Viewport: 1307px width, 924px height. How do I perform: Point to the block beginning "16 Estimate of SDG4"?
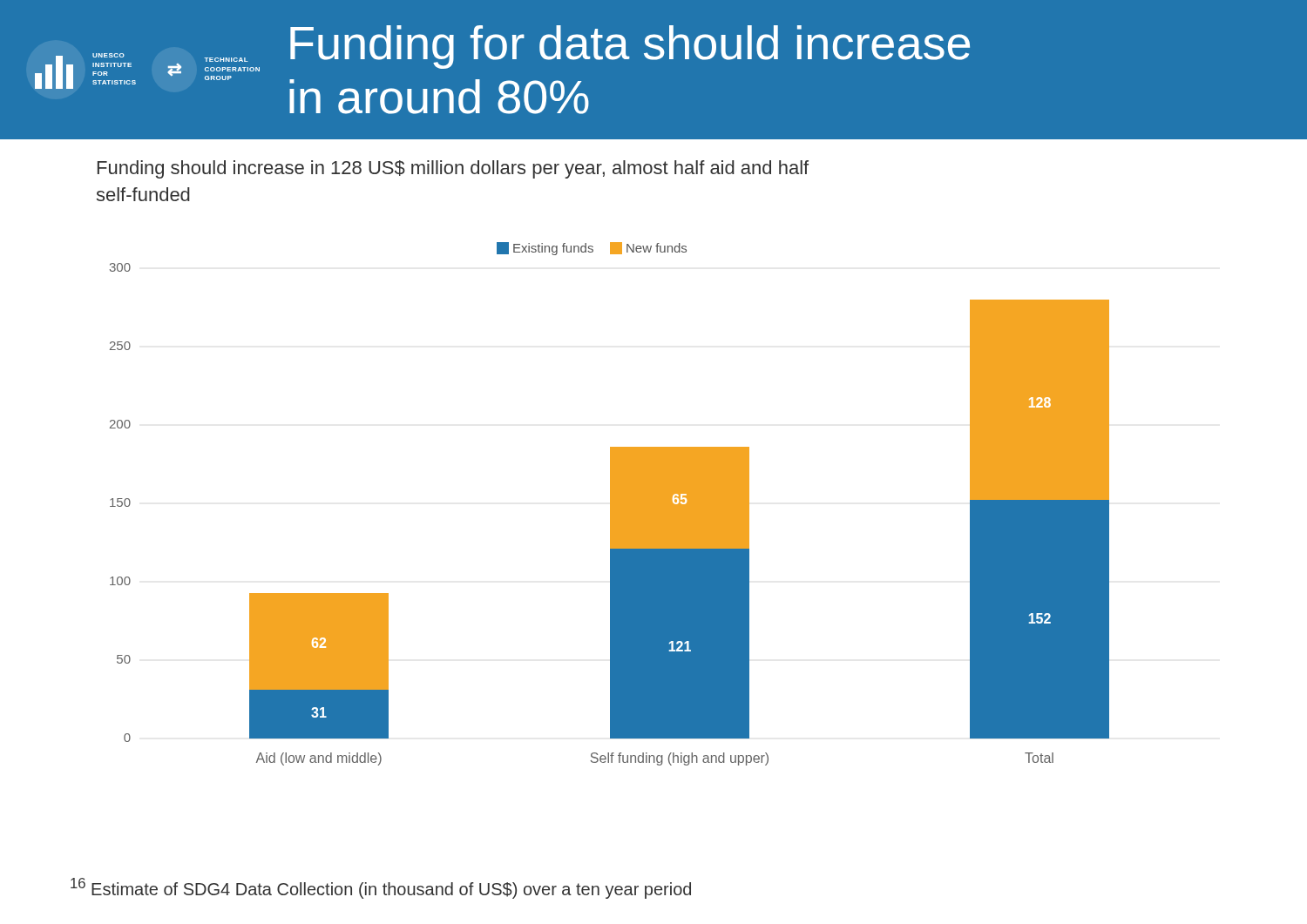[x=381, y=887]
